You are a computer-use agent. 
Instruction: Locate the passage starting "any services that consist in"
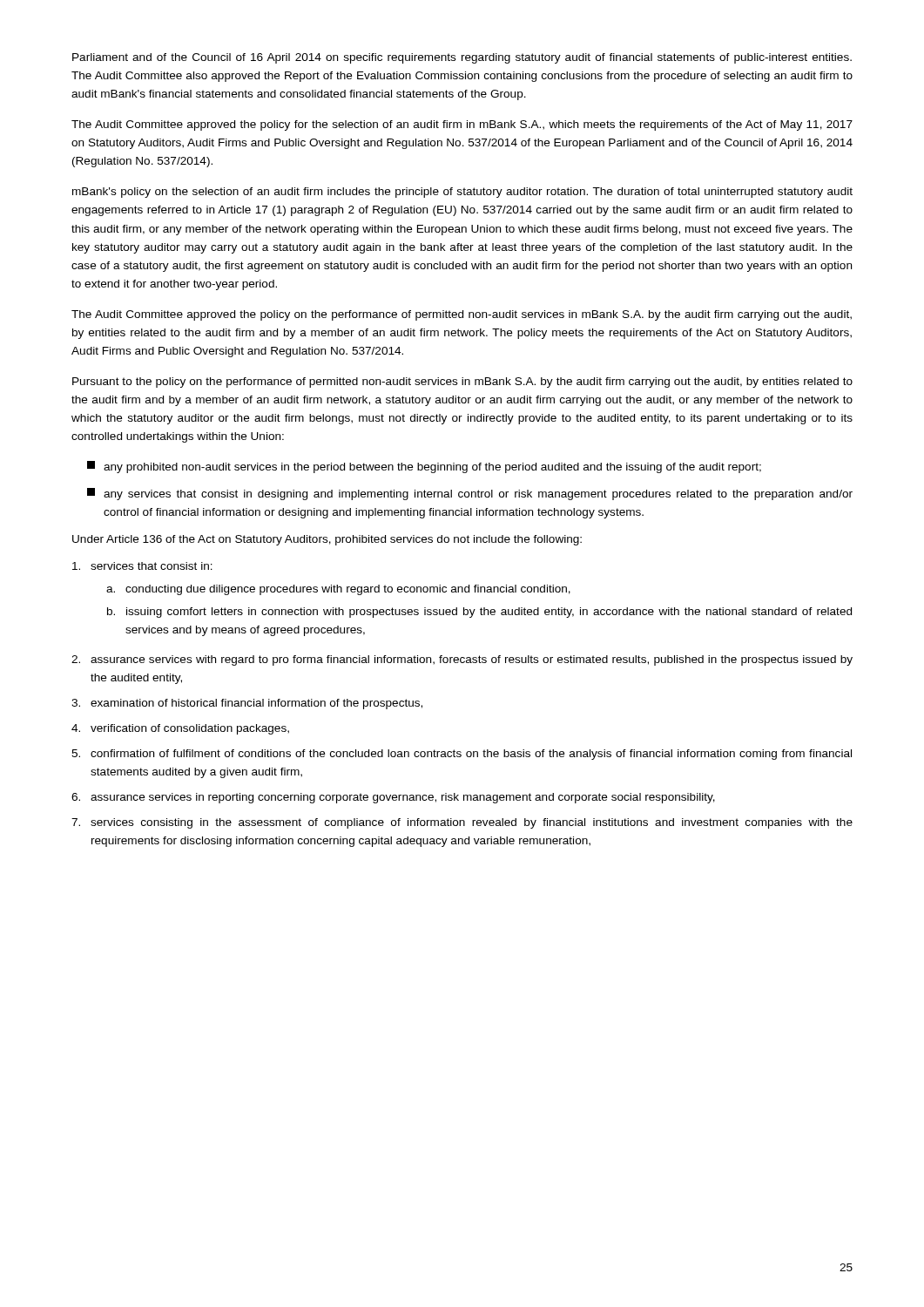click(x=470, y=503)
